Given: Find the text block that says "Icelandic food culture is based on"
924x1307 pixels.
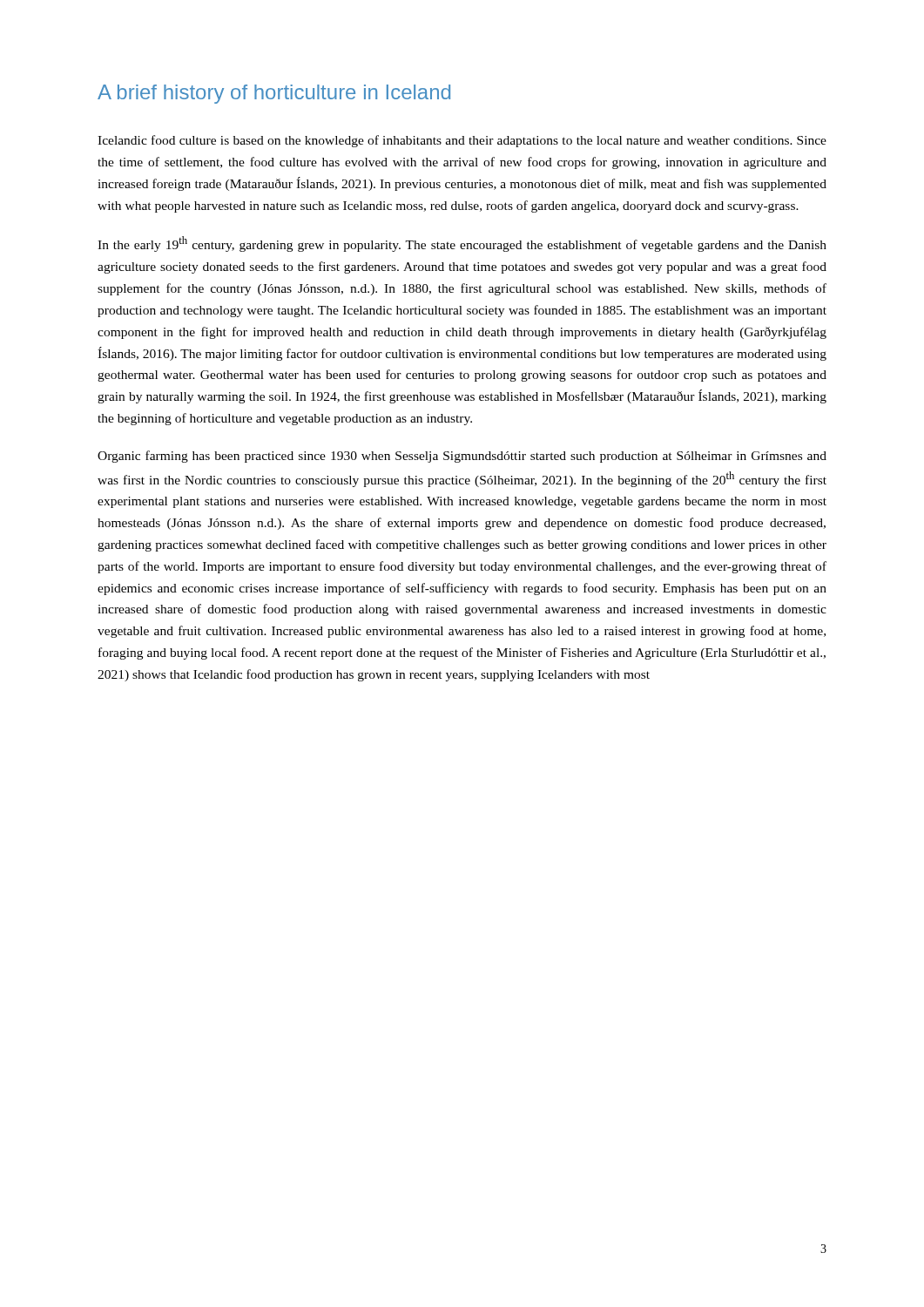Looking at the screenshot, I should click(462, 173).
